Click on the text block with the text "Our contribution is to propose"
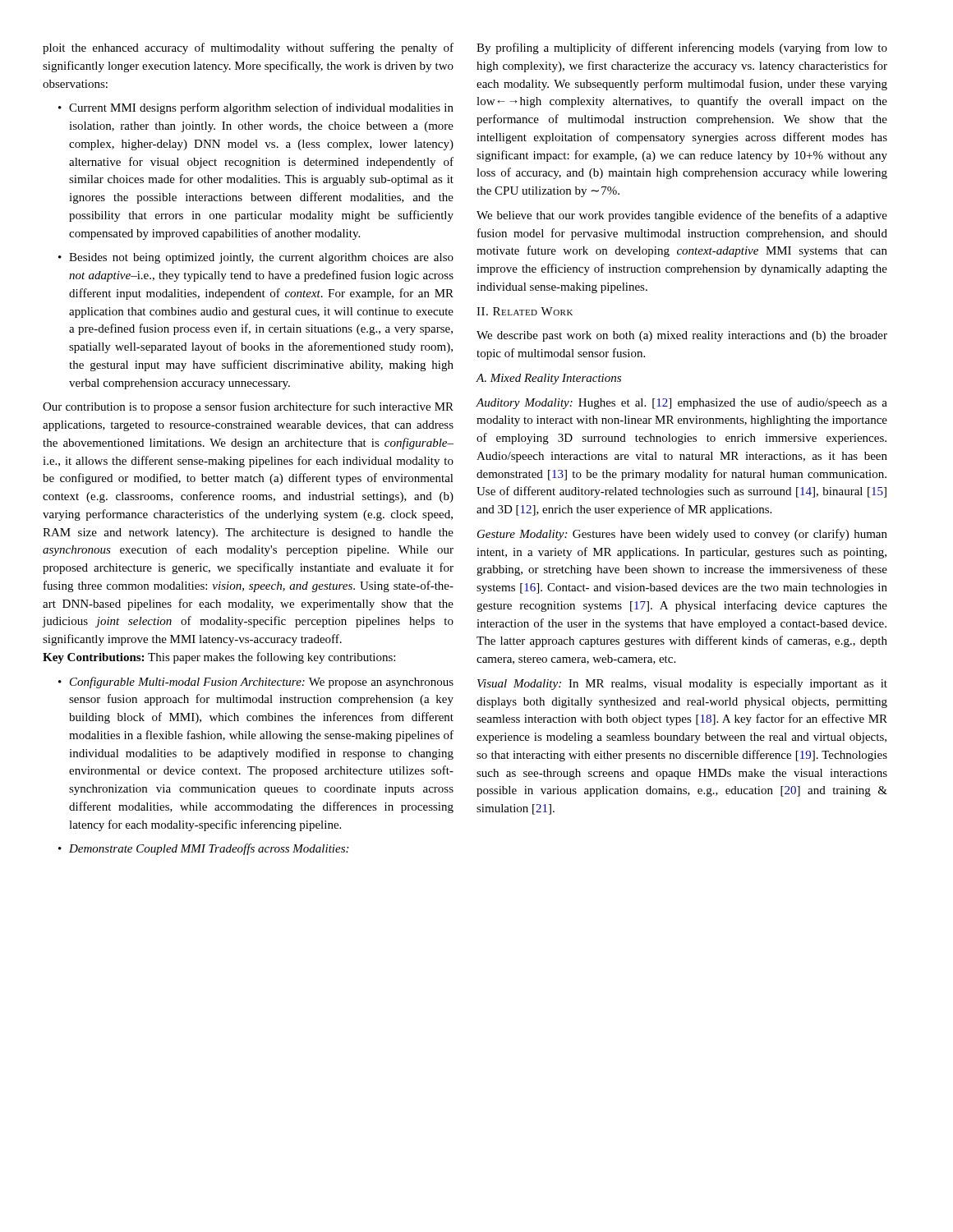 pos(248,533)
